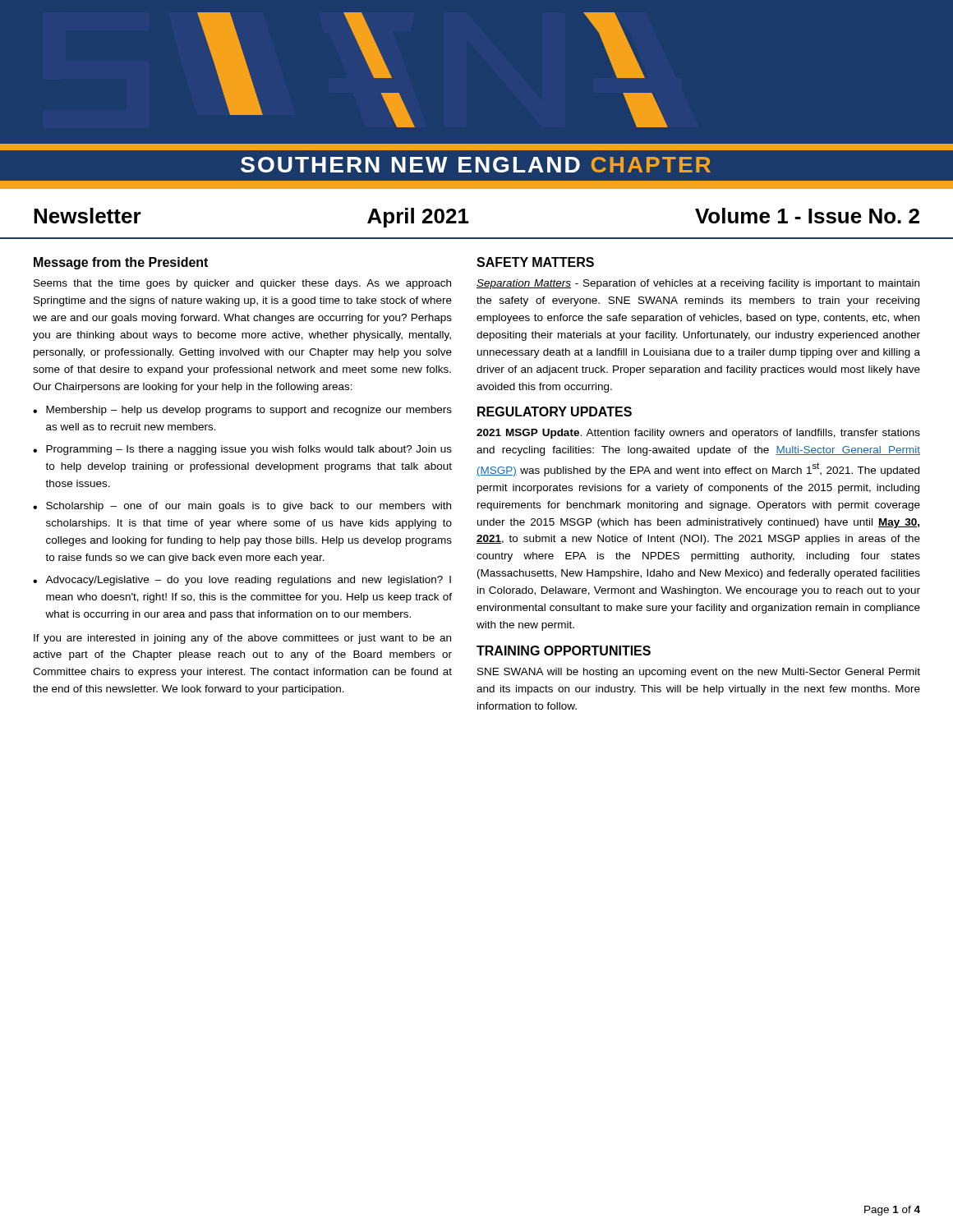953x1232 pixels.
Task: Click the passage that begins "• Advocacy/Legislative – do you"
Action: click(x=242, y=597)
